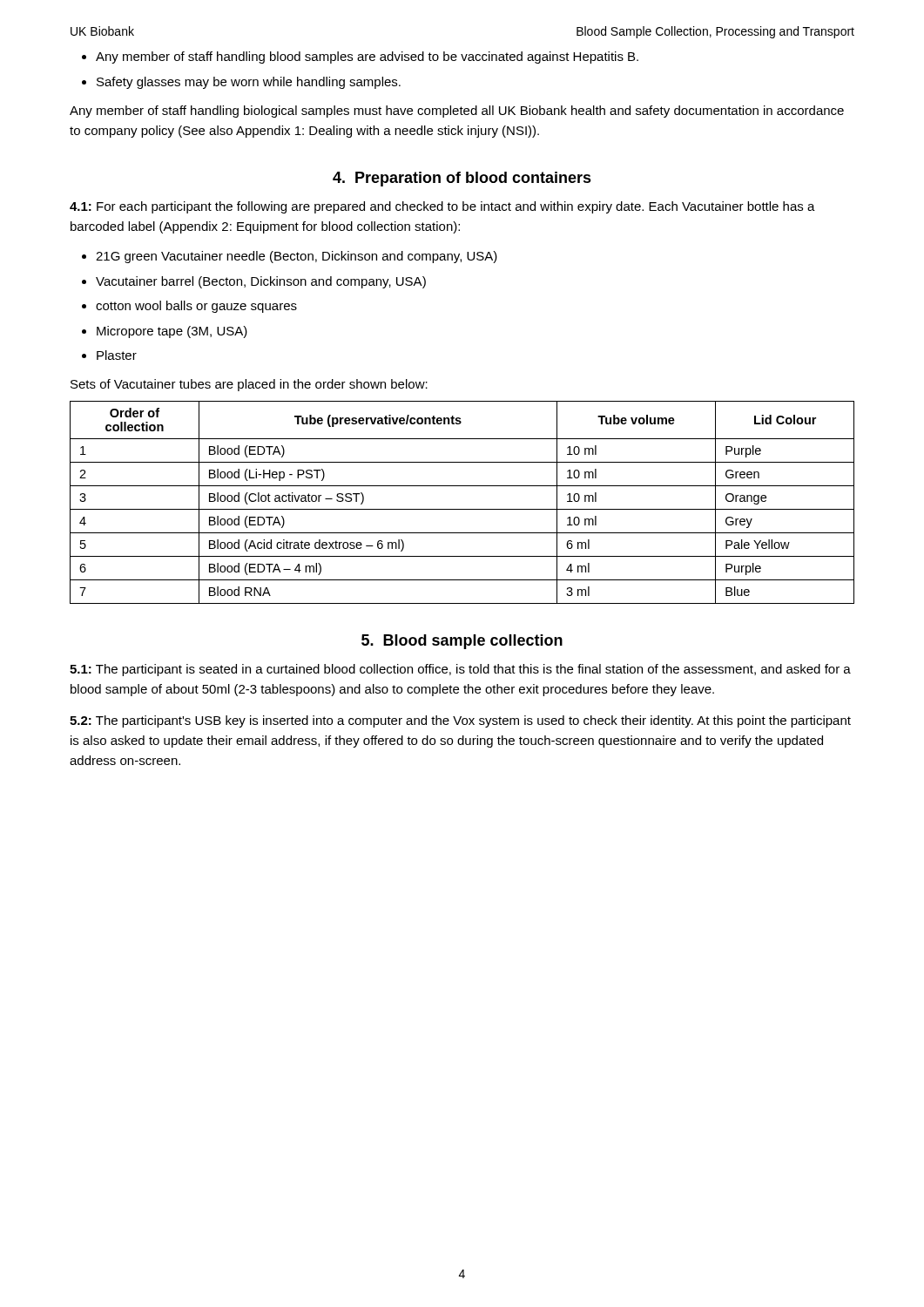Select the list item containing "cotton wool balls or"
The width and height of the screenshot is (924, 1307).
tap(196, 305)
